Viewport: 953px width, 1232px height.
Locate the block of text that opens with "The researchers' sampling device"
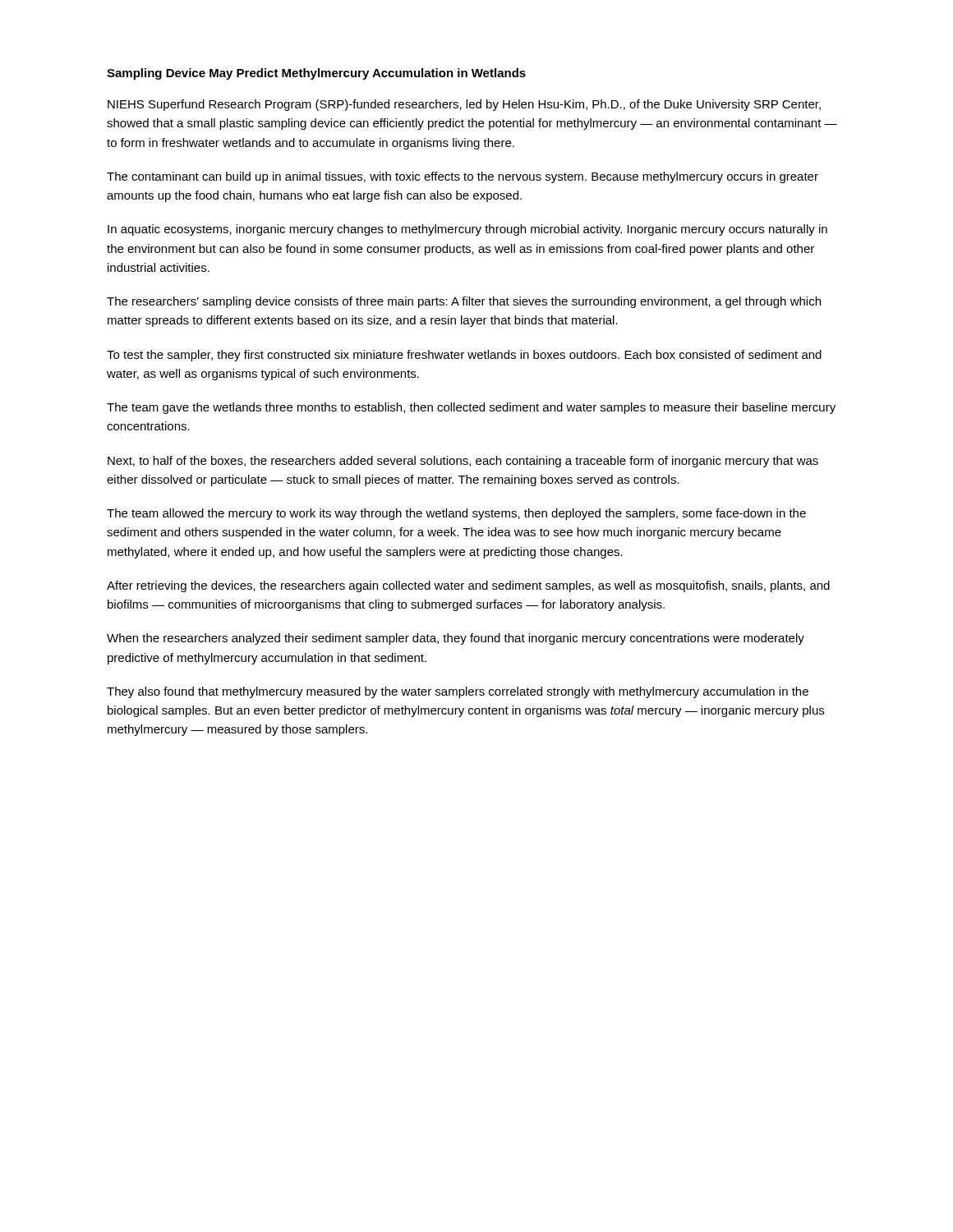pyautogui.click(x=464, y=311)
